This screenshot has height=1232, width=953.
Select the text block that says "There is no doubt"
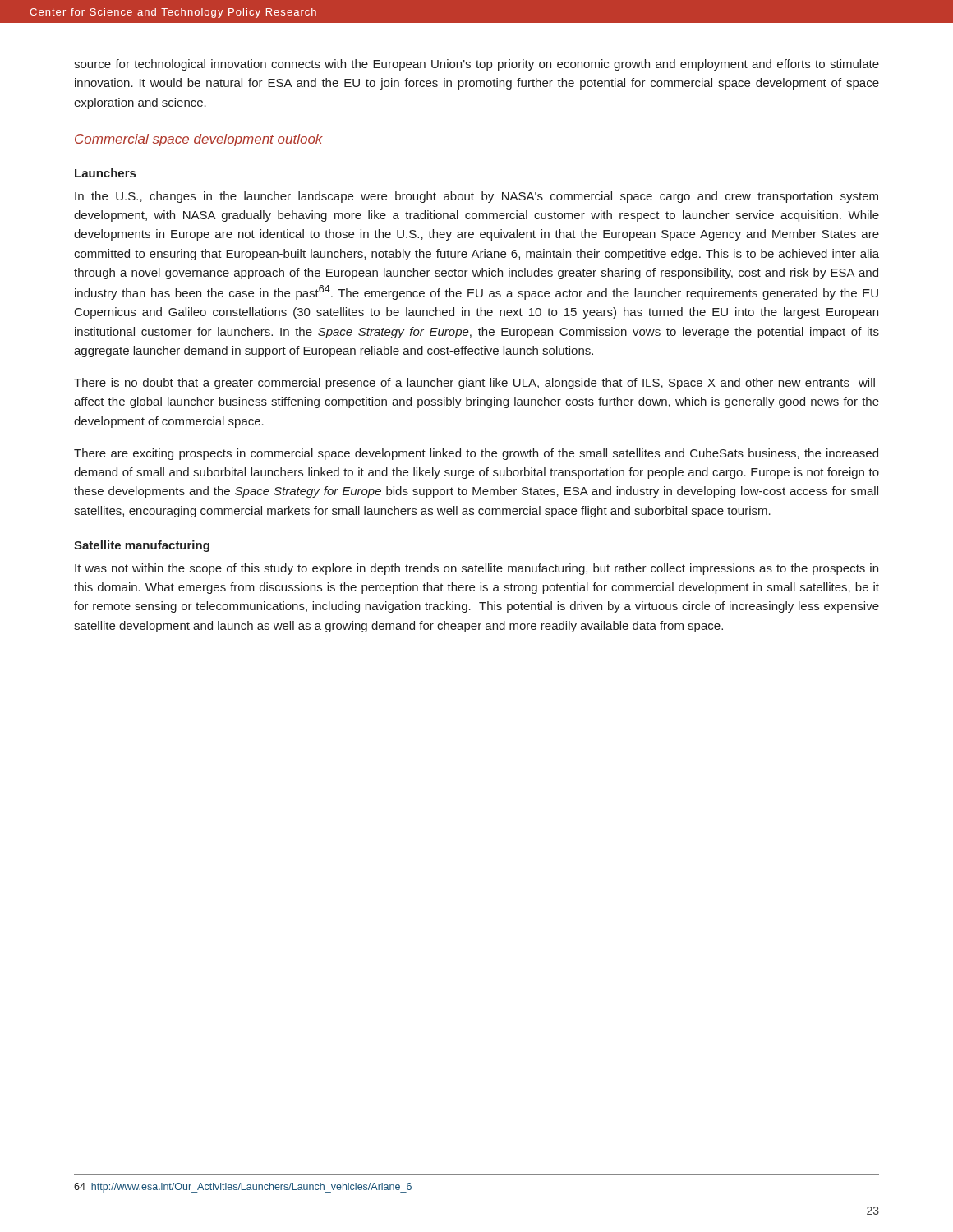476,401
